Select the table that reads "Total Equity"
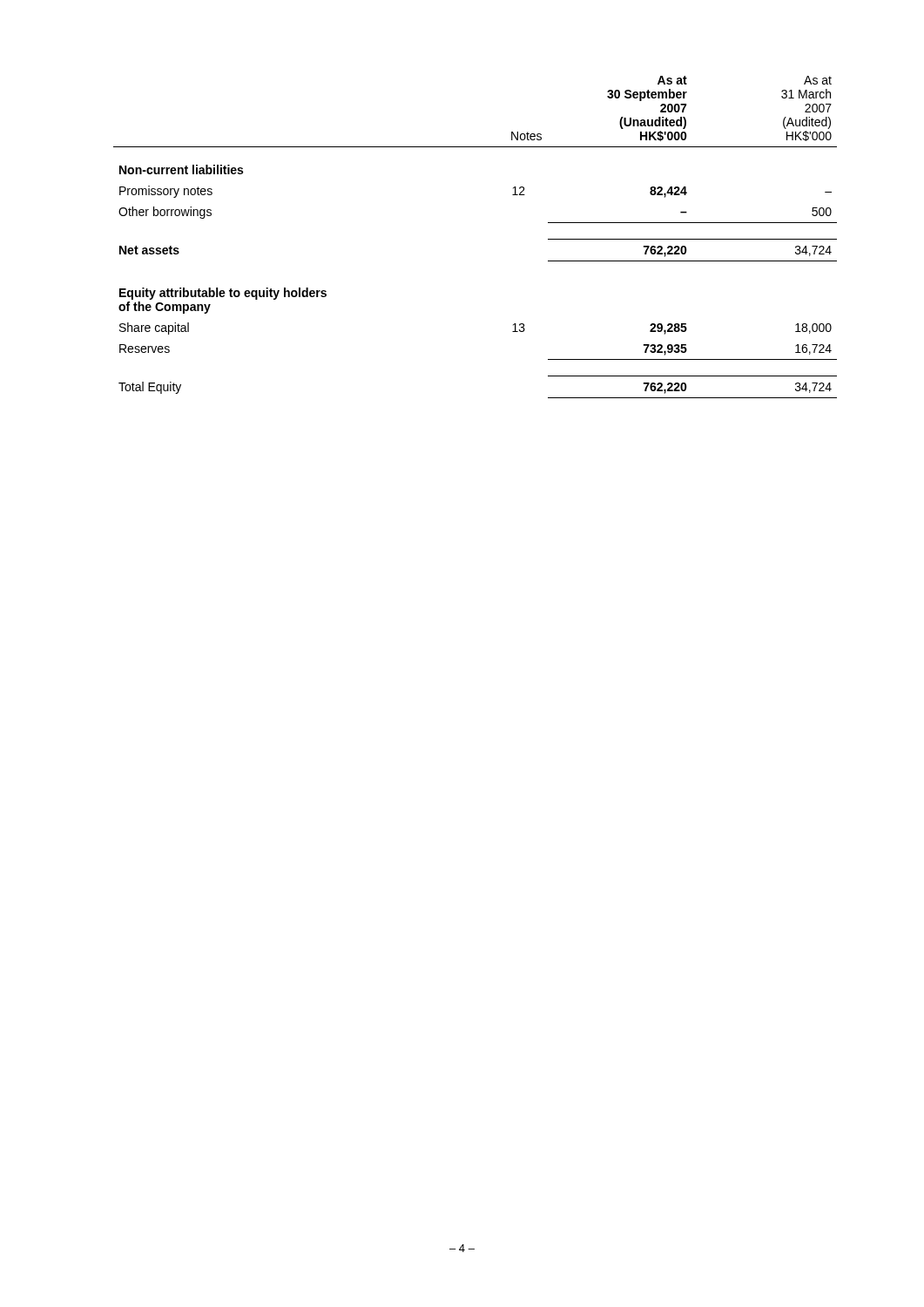The width and height of the screenshot is (924, 1307). (x=475, y=234)
